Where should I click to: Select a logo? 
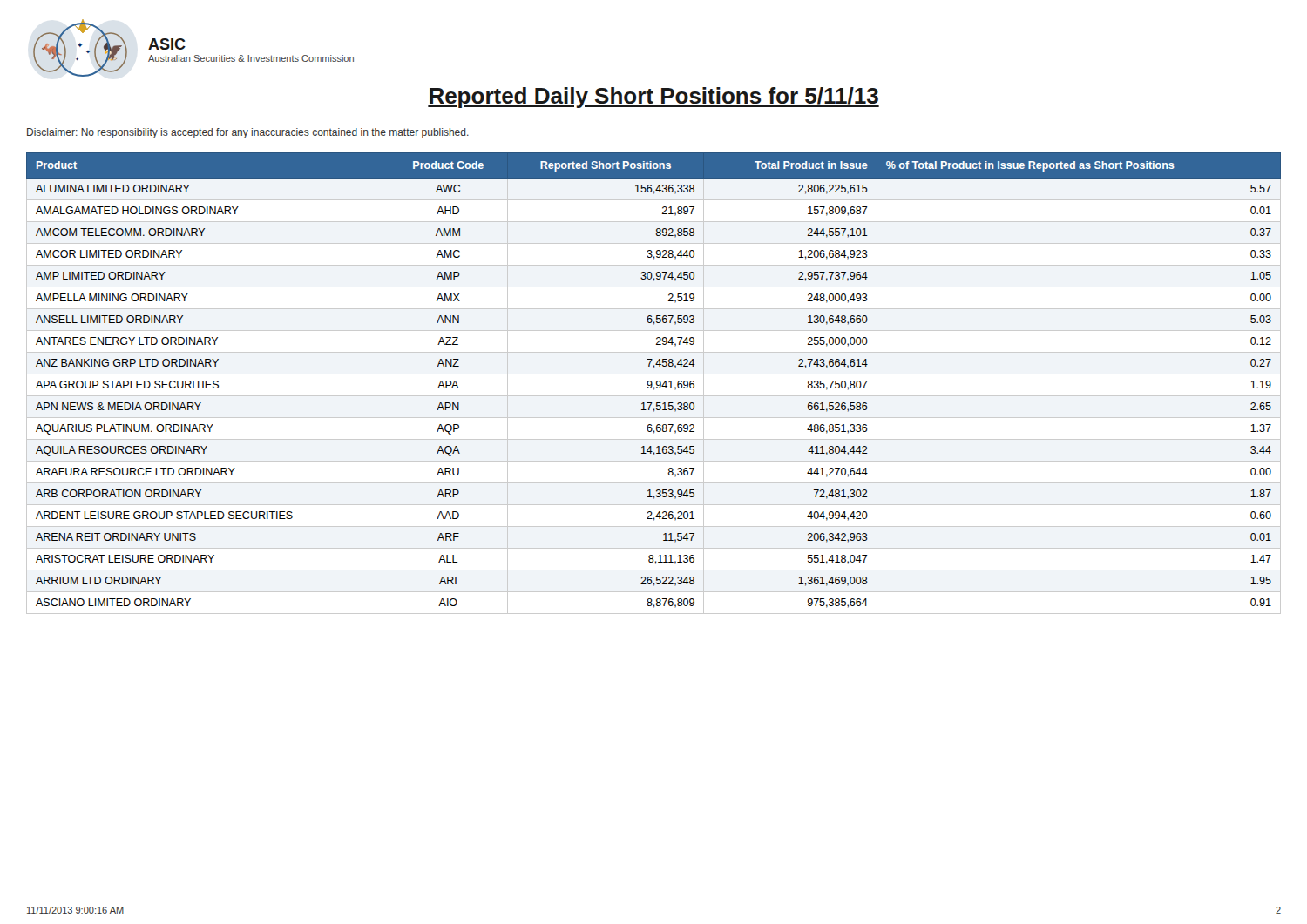[x=190, y=50]
